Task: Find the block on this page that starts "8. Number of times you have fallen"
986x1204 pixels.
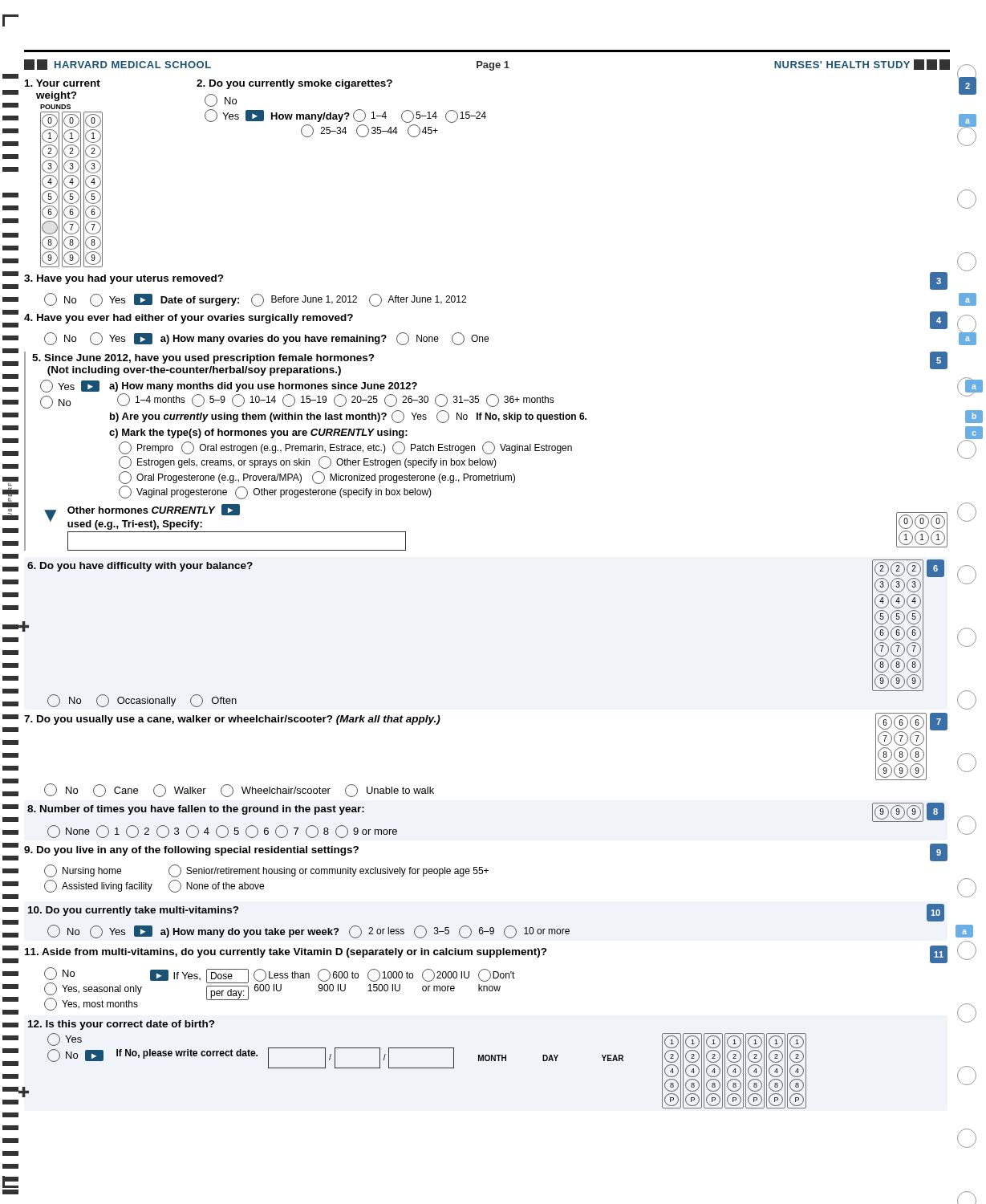Action: tap(244, 812)
